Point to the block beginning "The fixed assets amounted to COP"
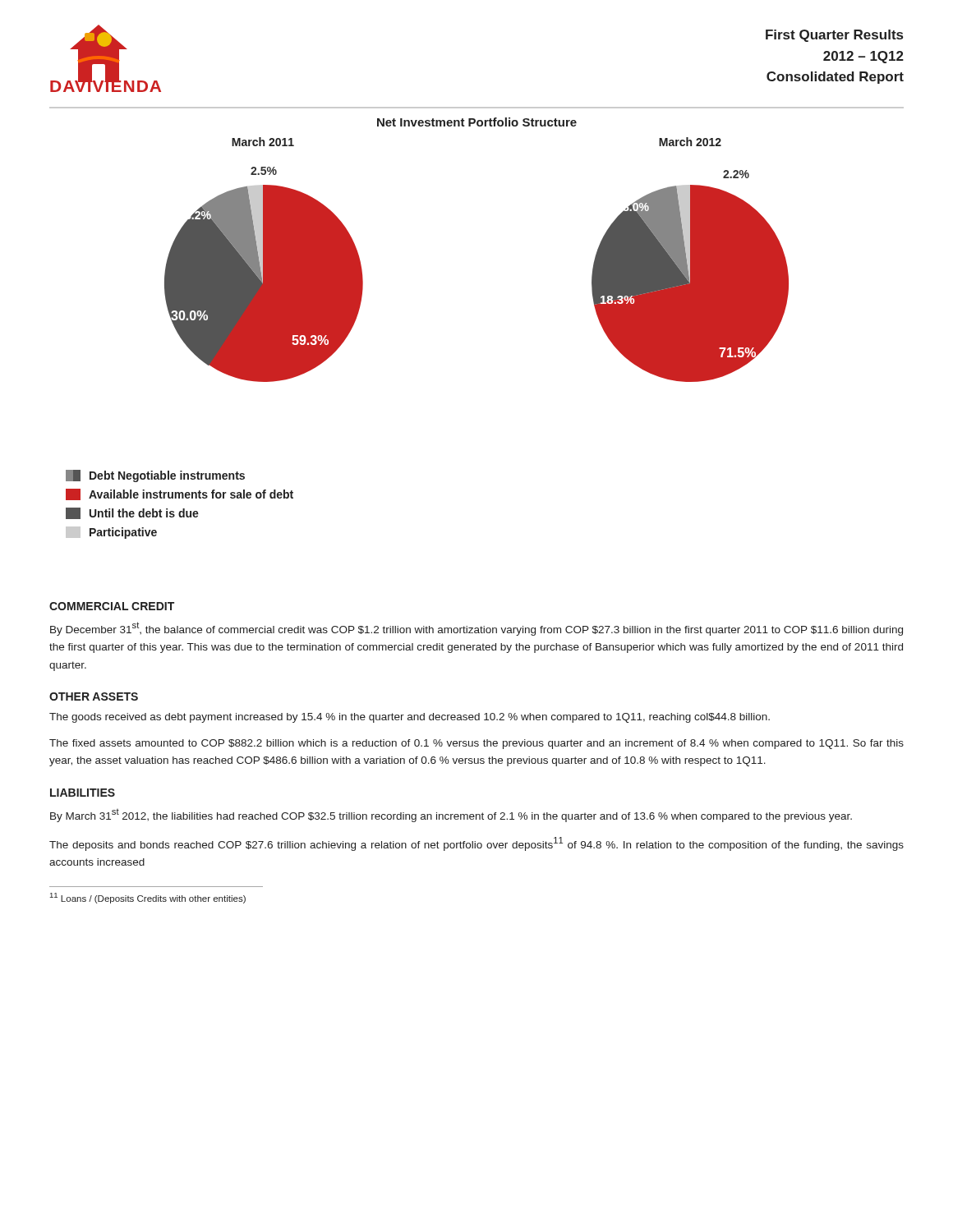This screenshot has width=953, height=1232. coord(476,752)
